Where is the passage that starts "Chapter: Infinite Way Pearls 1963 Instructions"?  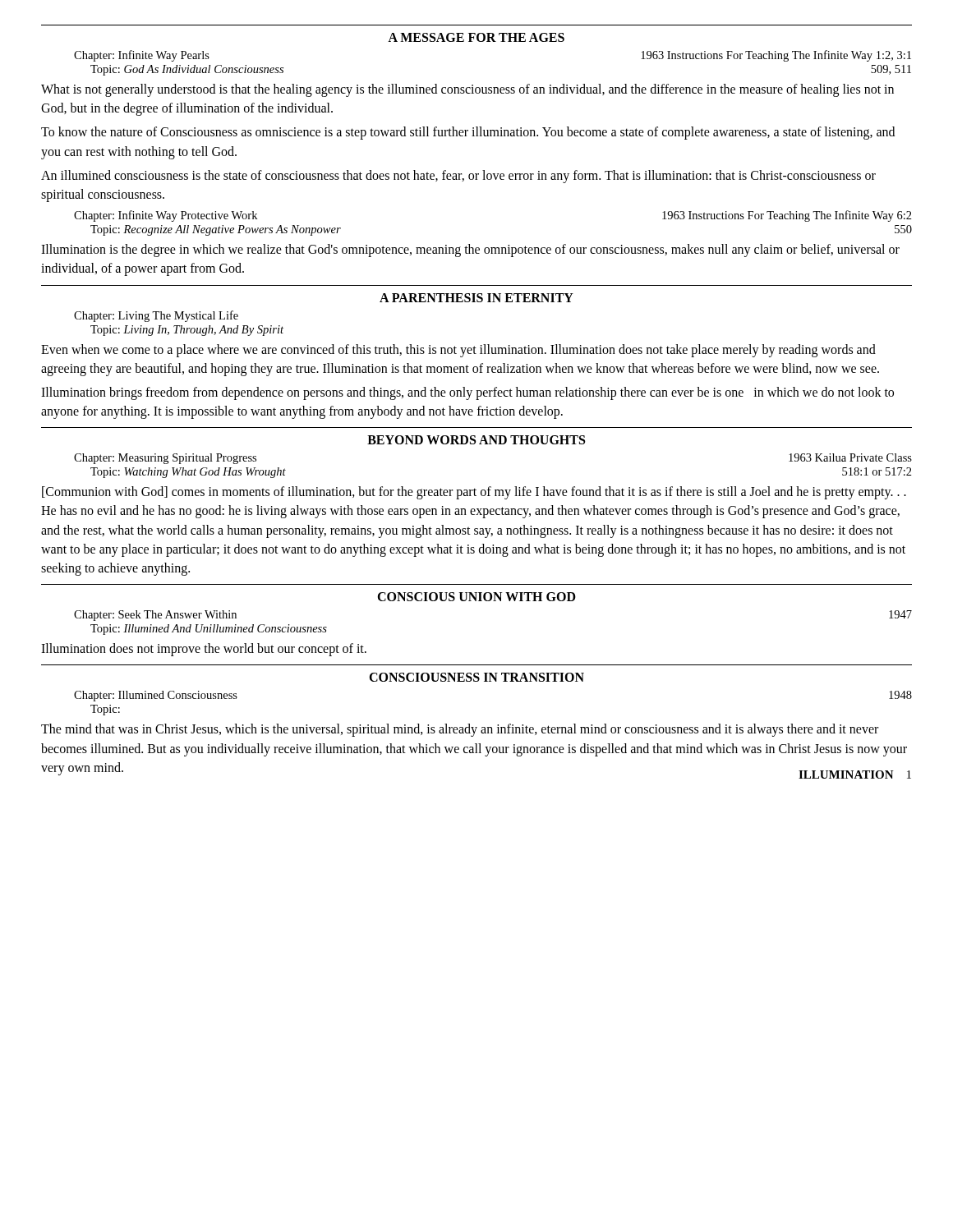tap(143, 55)
